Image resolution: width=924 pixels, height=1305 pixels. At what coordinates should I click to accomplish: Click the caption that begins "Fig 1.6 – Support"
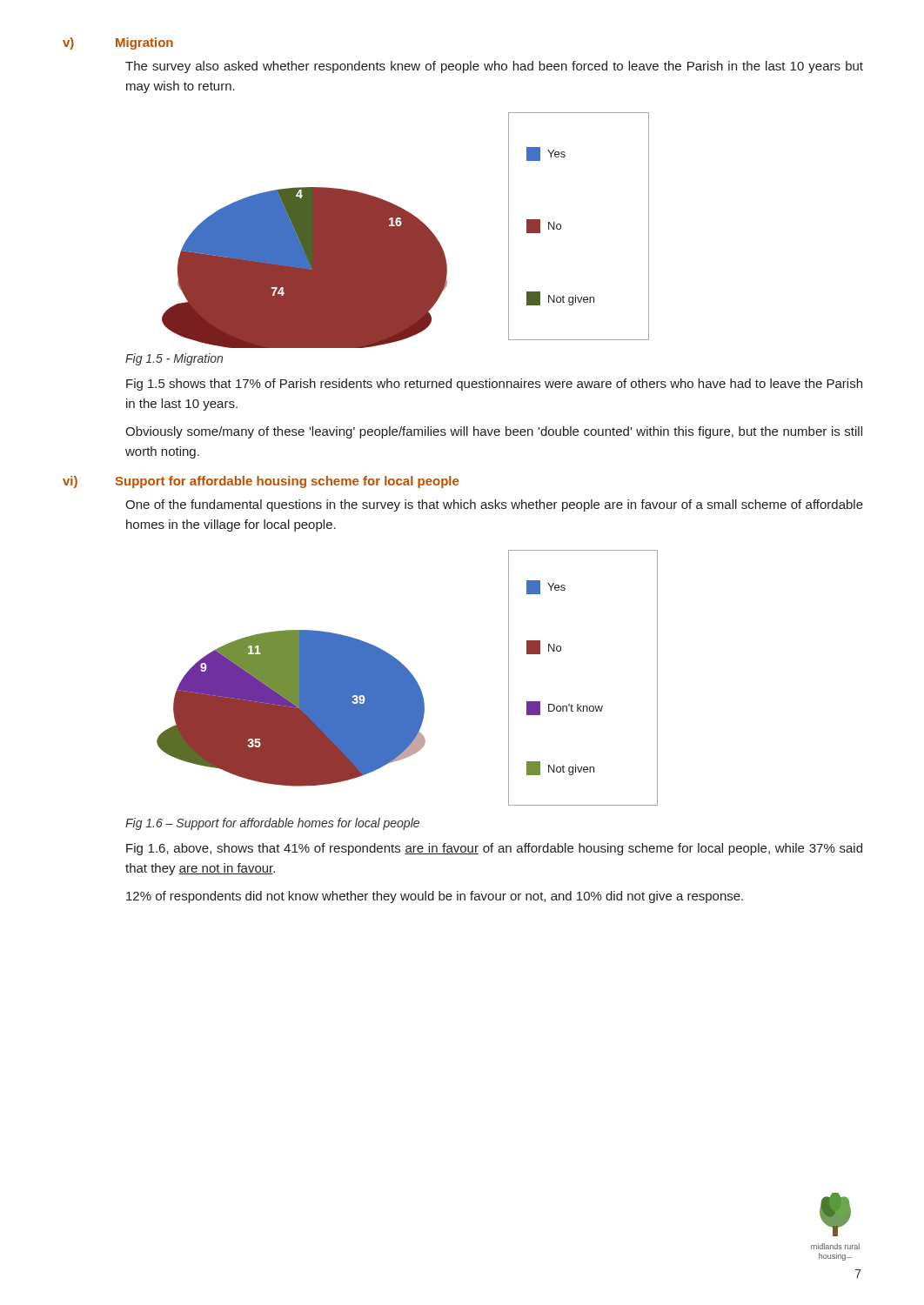[273, 823]
